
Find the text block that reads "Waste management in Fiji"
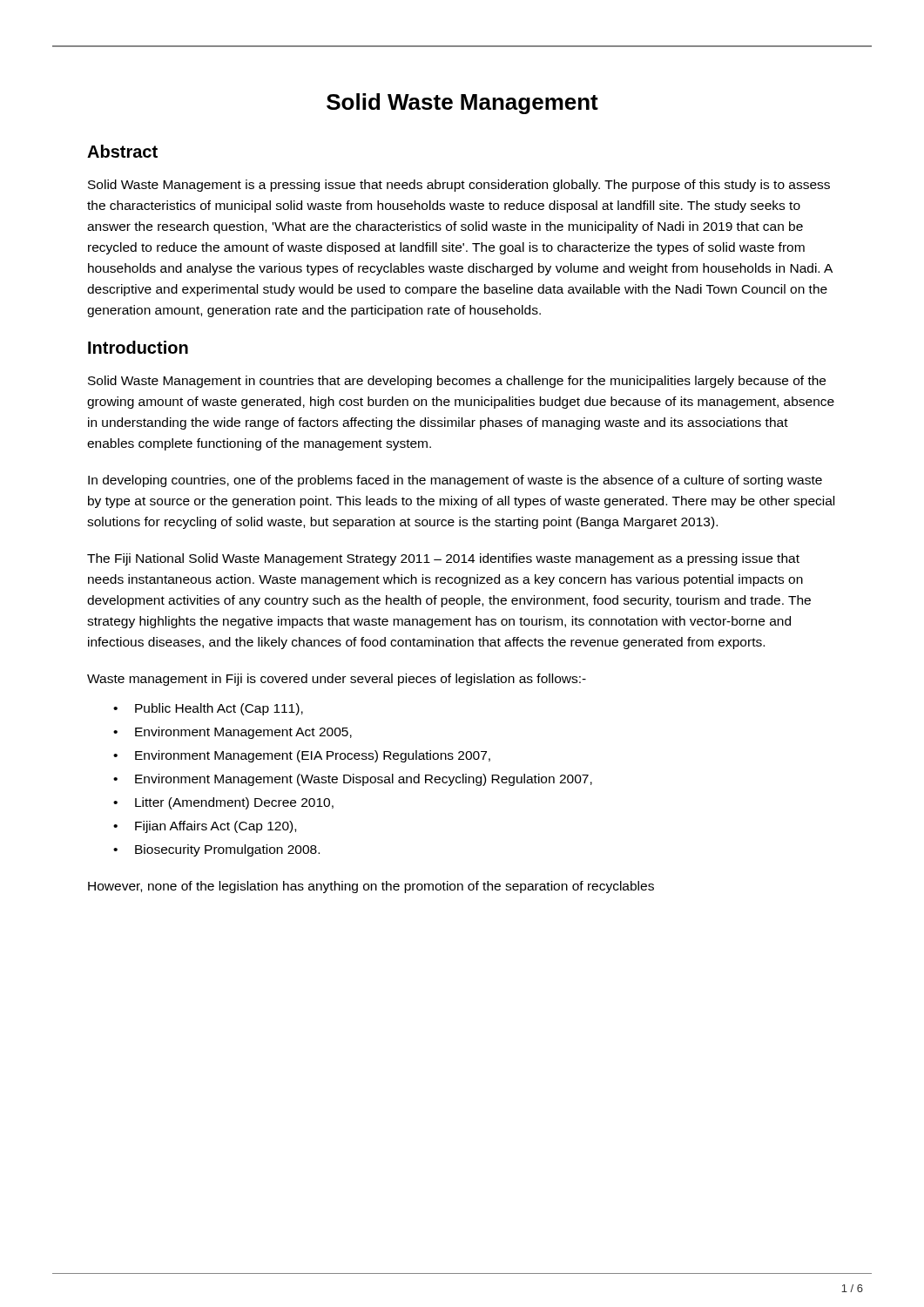(337, 679)
